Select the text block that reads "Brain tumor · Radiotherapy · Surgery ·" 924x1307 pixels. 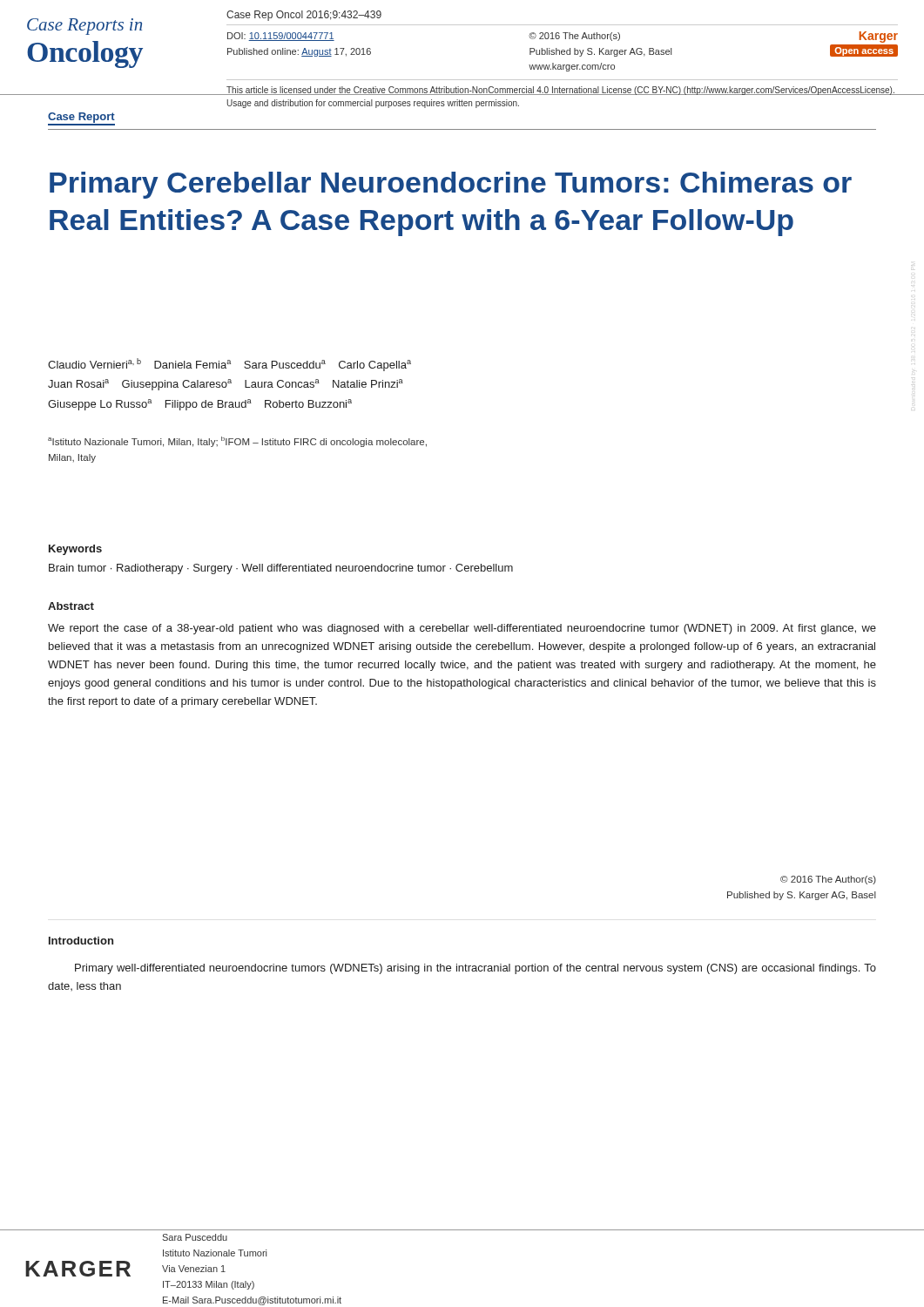[281, 568]
